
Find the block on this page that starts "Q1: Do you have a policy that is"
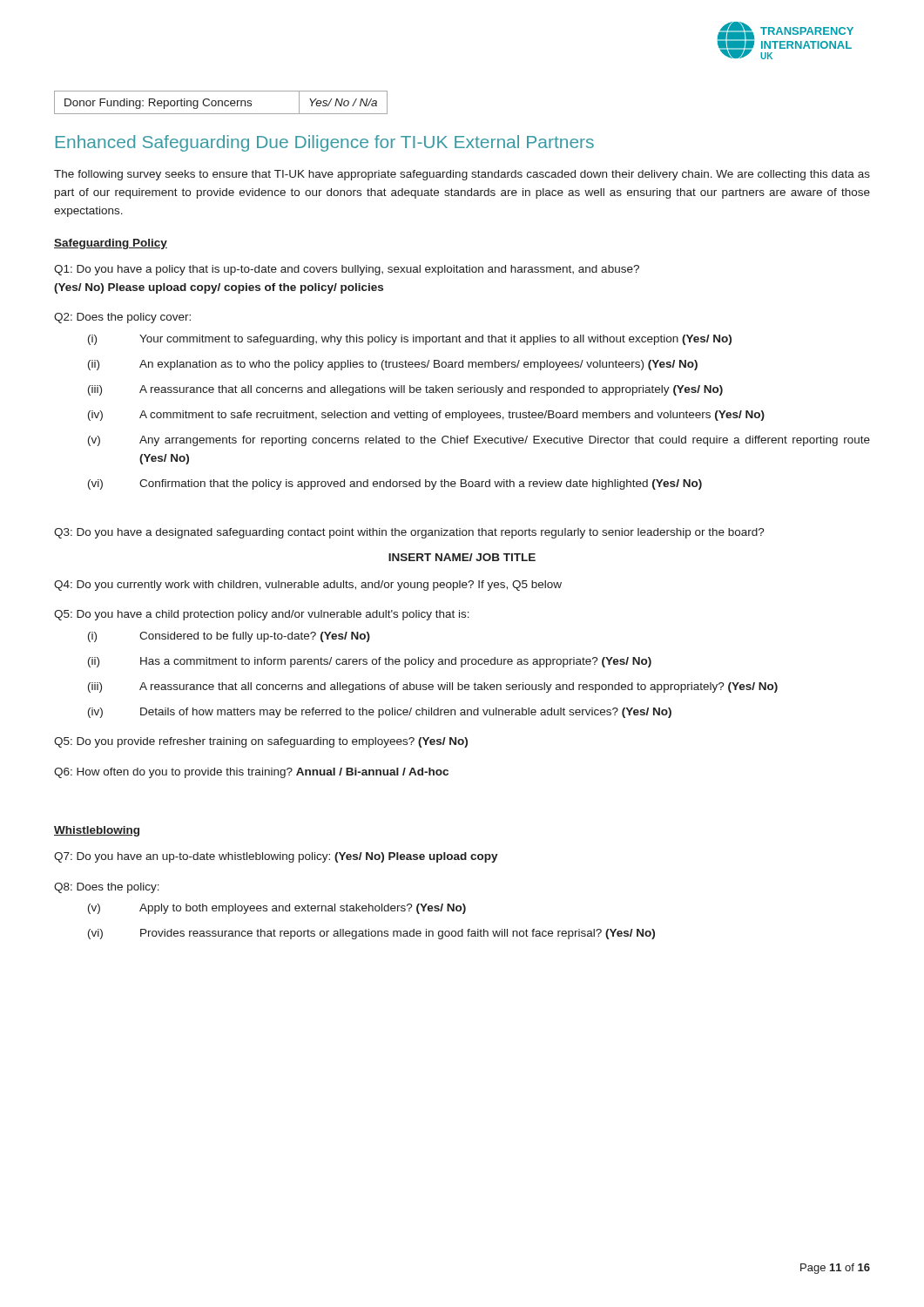point(462,279)
